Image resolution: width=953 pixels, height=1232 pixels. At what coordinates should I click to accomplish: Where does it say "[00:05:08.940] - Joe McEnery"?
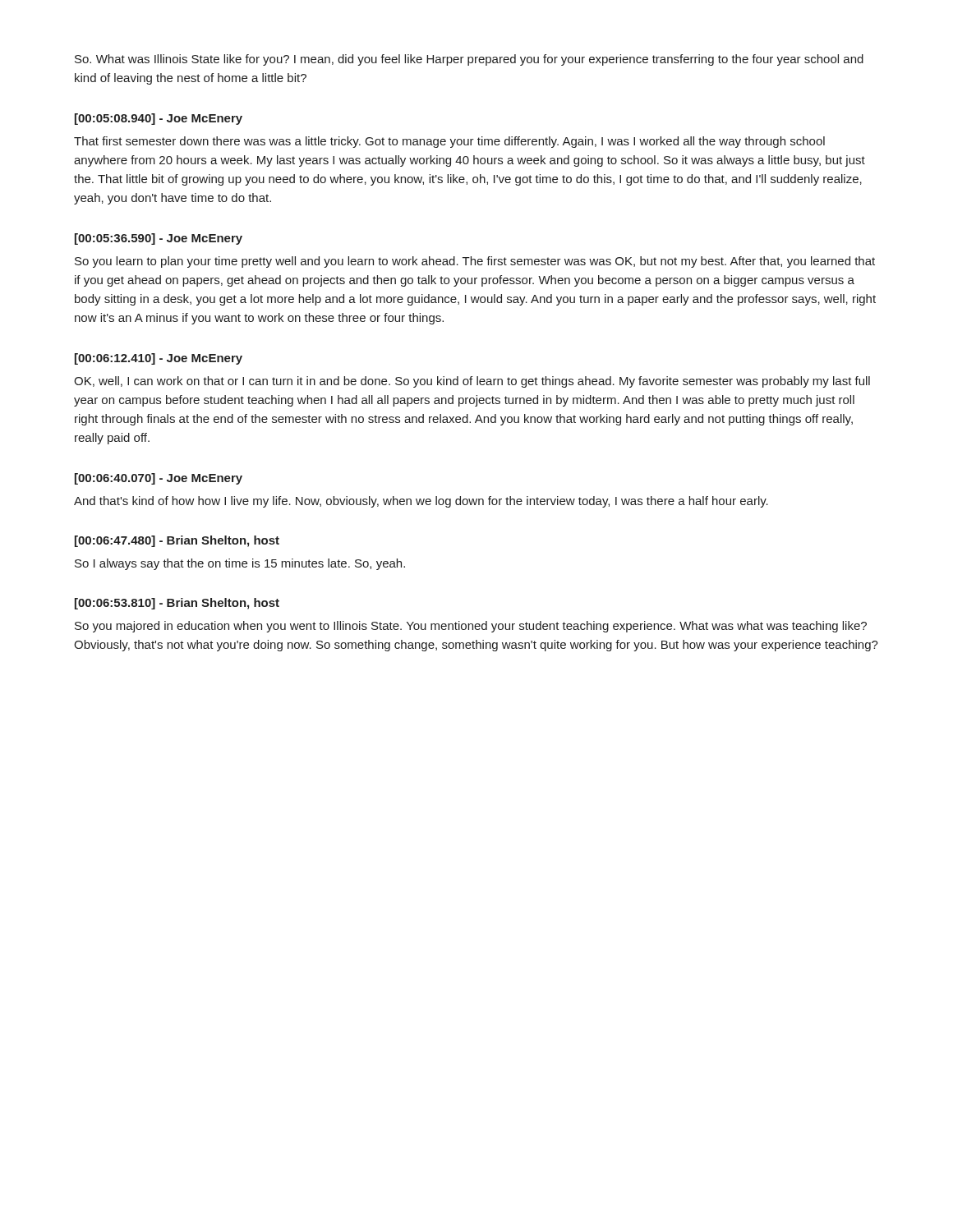pyautogui.click(x=158, y=117)
